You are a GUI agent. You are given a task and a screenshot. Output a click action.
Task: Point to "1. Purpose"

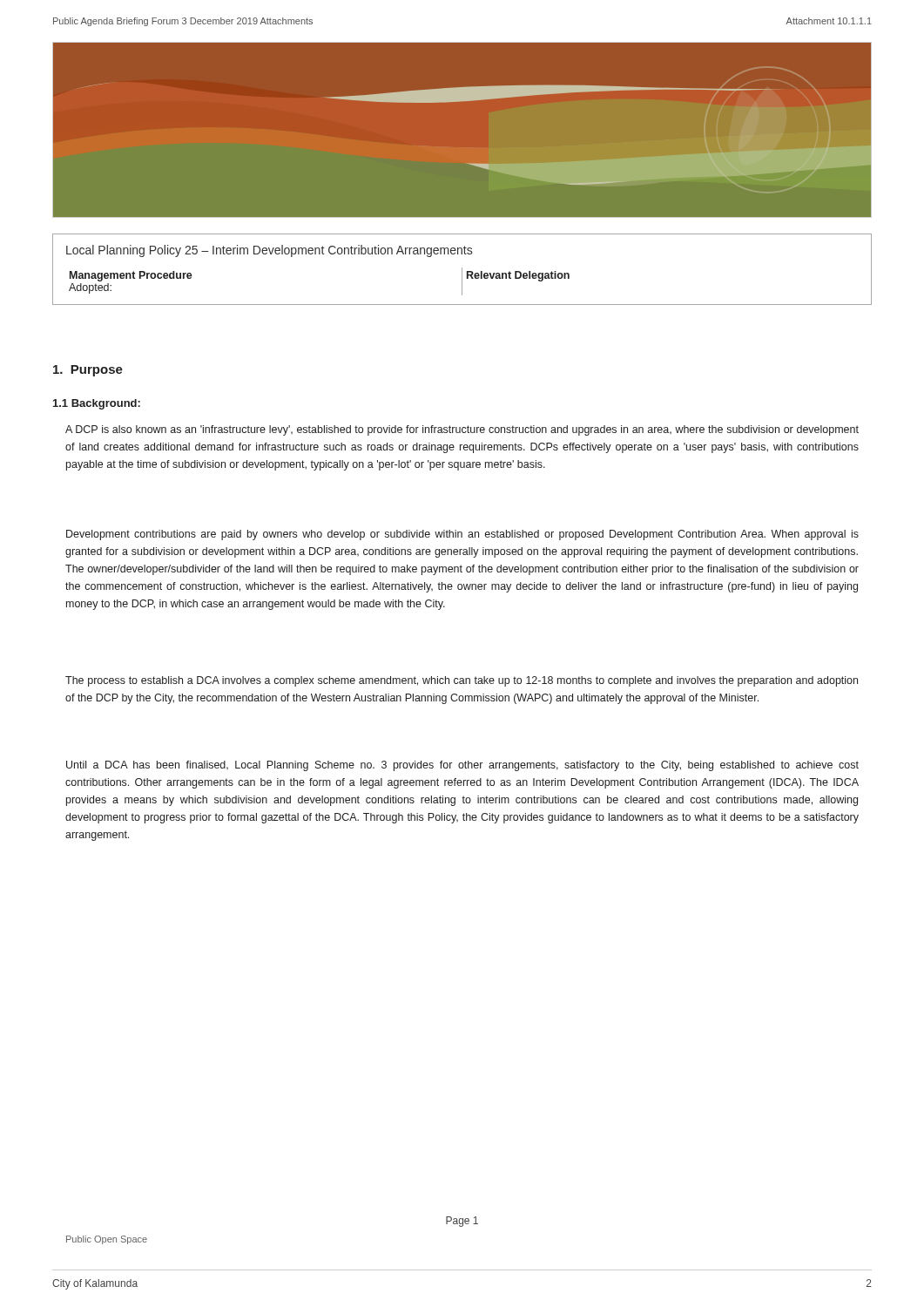[x=88, y=369]
